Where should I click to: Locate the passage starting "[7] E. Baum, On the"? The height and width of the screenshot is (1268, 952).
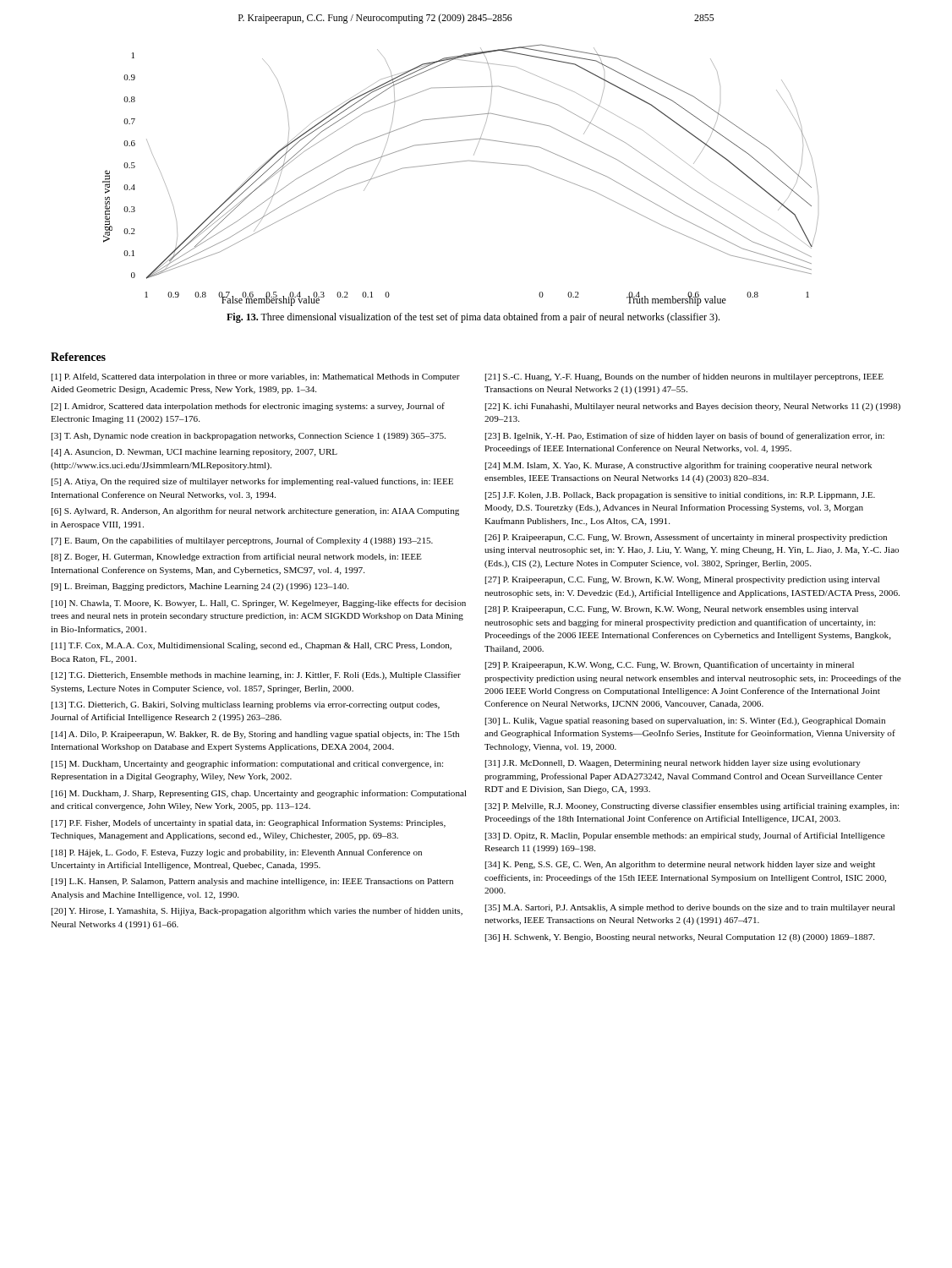pos(242,540)
